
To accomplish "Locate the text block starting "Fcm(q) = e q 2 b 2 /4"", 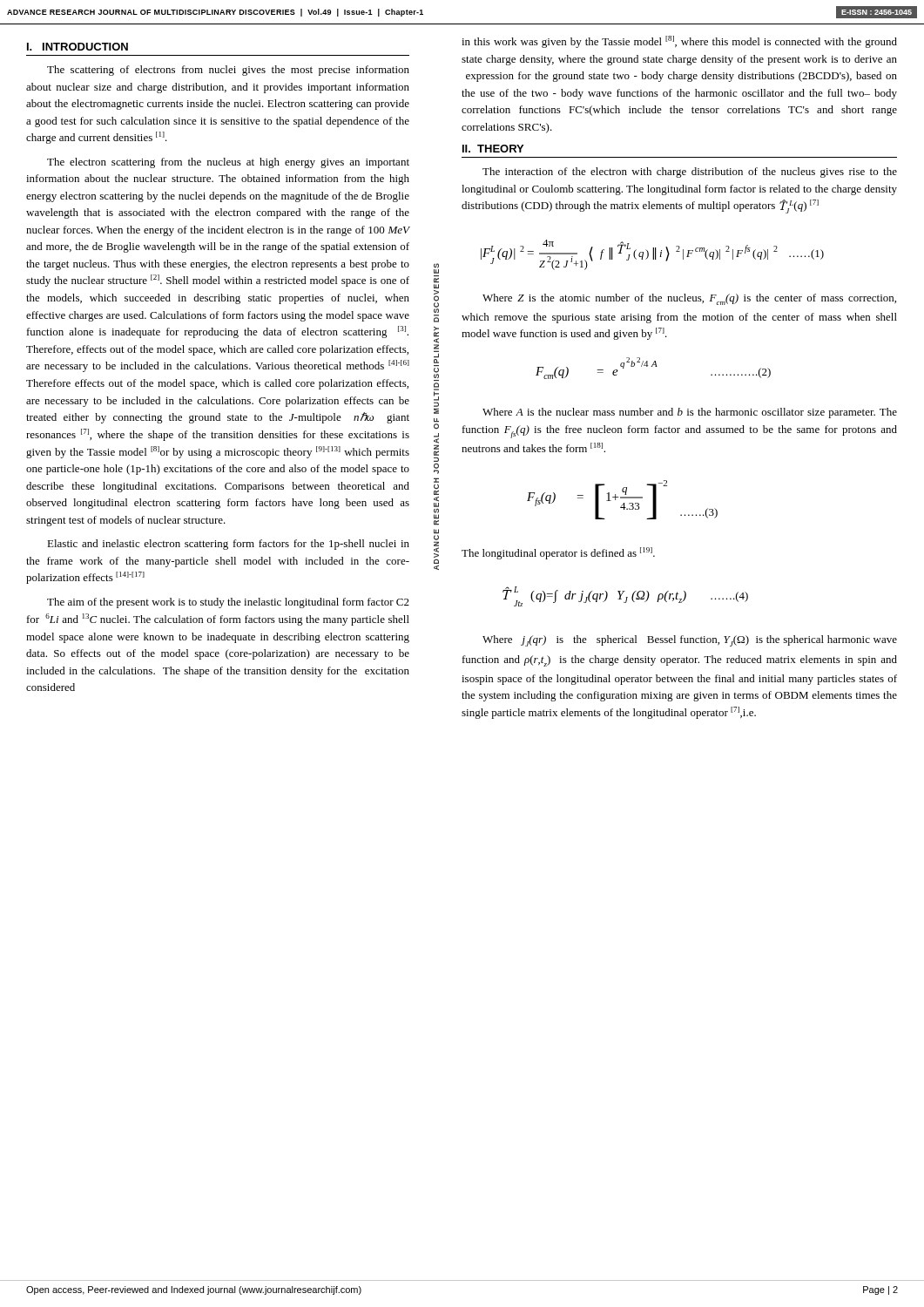I will [x=653, y=368].
